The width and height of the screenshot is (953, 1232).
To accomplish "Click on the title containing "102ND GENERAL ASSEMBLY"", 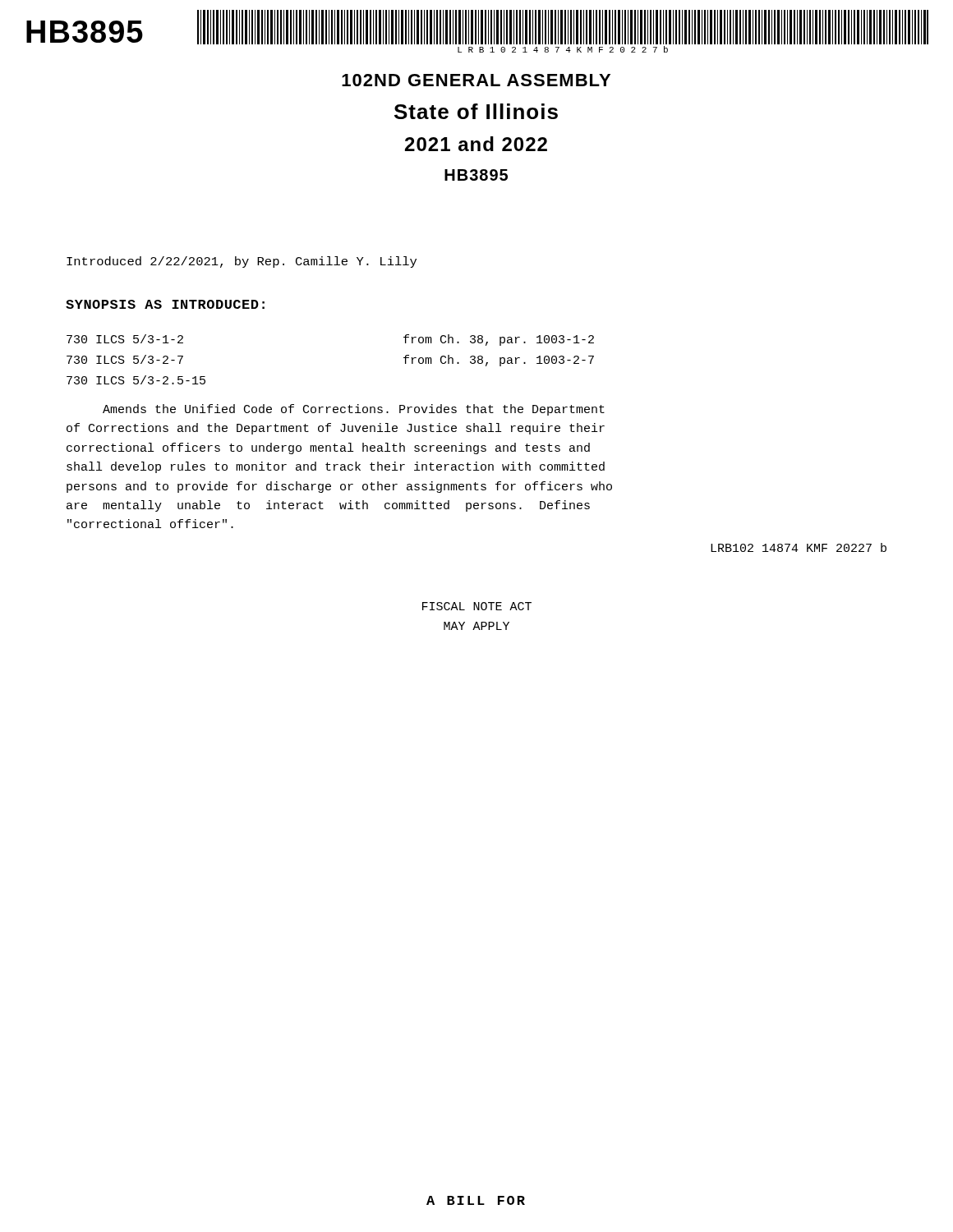I will 476,80.
